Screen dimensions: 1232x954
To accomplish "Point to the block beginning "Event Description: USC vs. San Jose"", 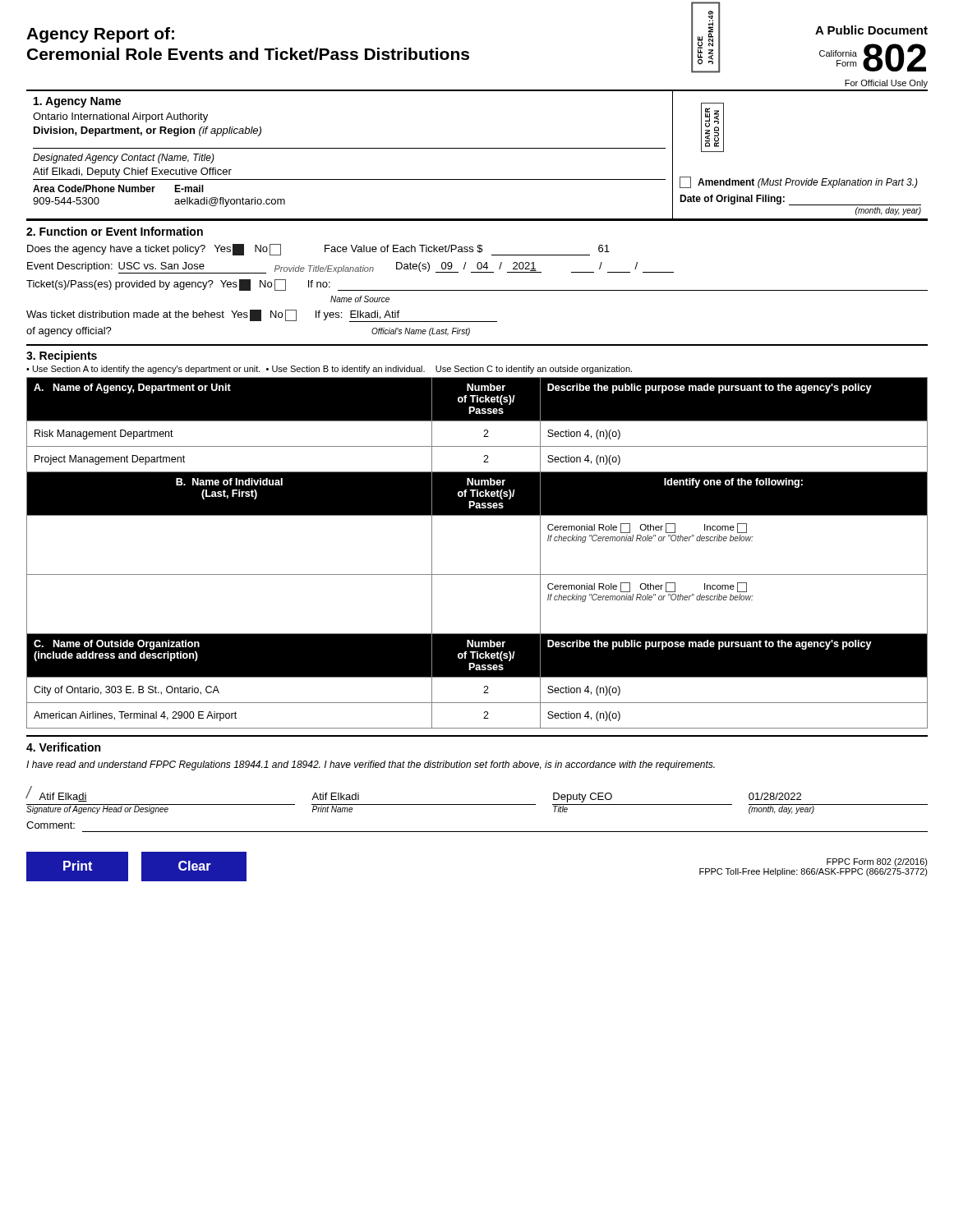I will (x=350, y=267).
